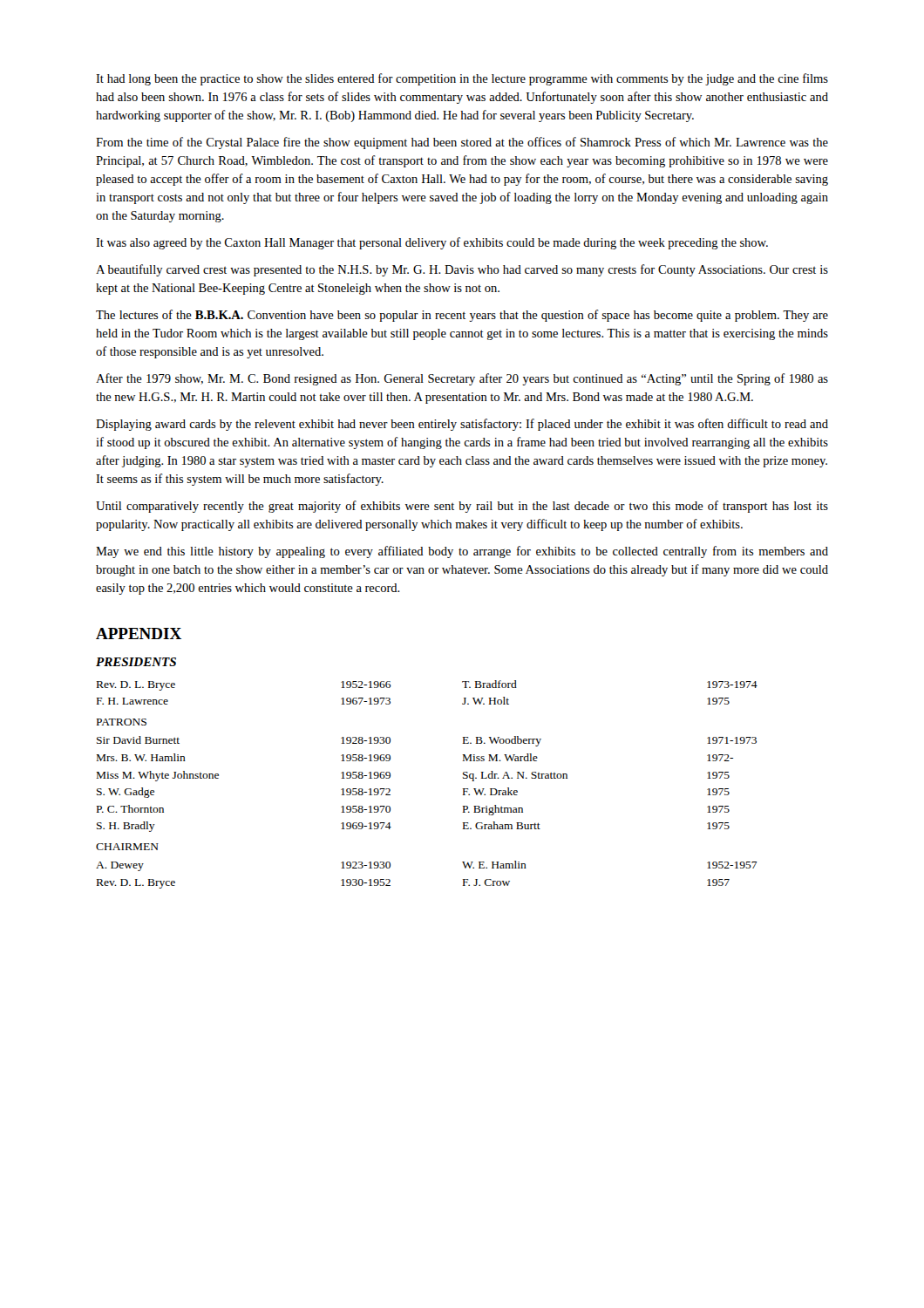
Task: Select the table that reads "Mrs. B. W."
Action: pos(462,783)
